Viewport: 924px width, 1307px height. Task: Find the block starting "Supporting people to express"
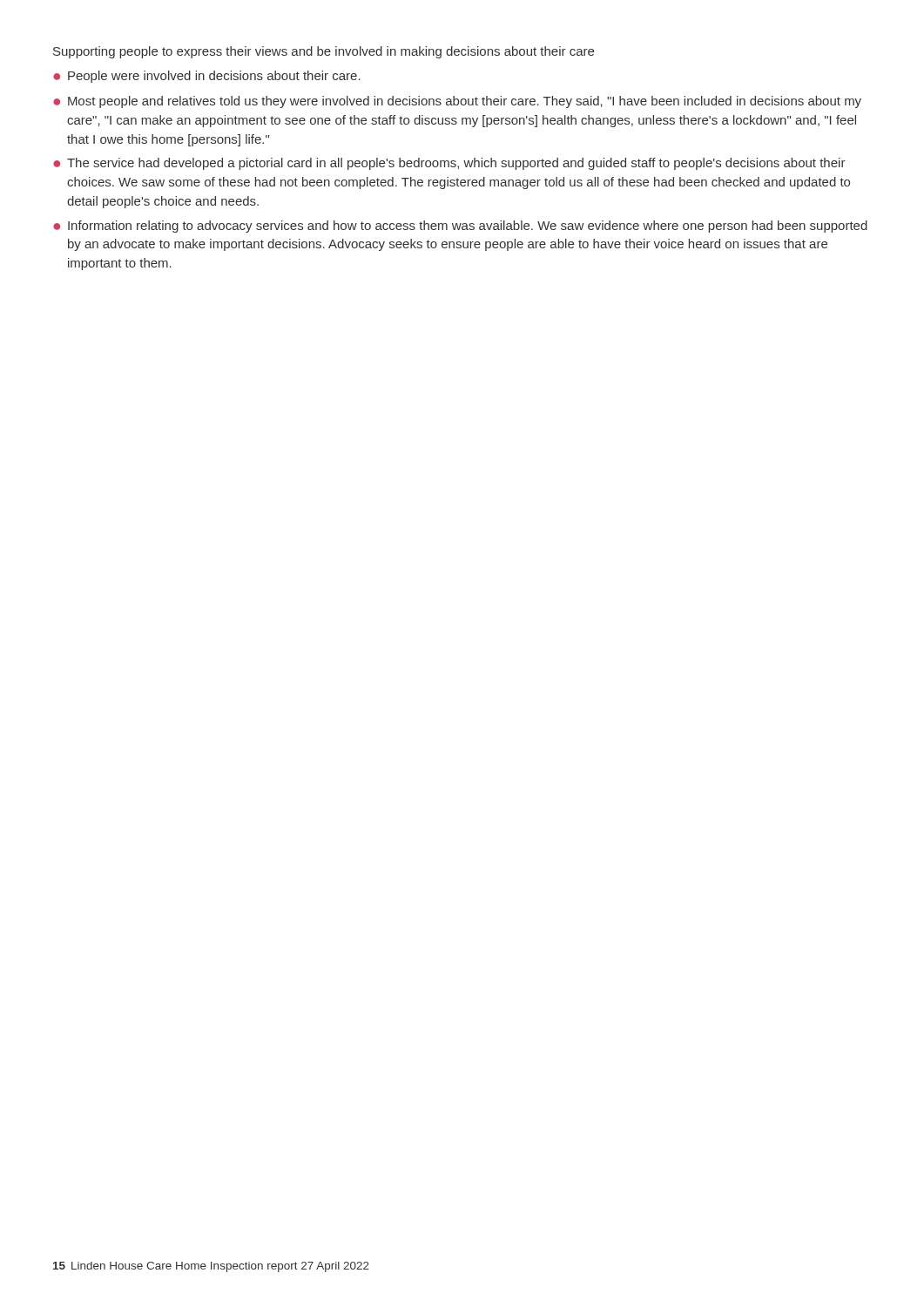[x=323, y=51]
